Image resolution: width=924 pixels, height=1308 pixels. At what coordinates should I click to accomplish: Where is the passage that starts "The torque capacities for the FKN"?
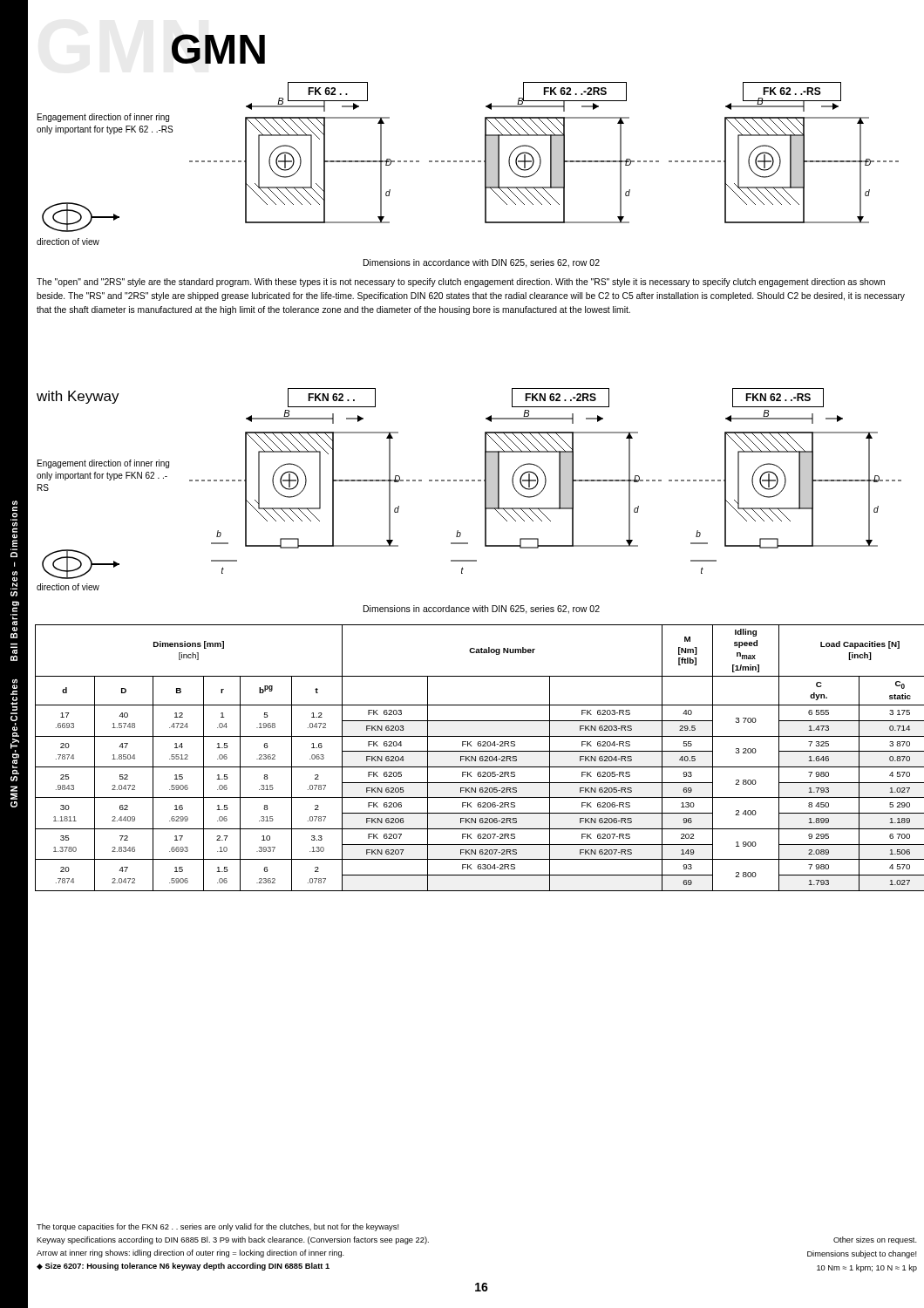click(x=233, y=1246)
